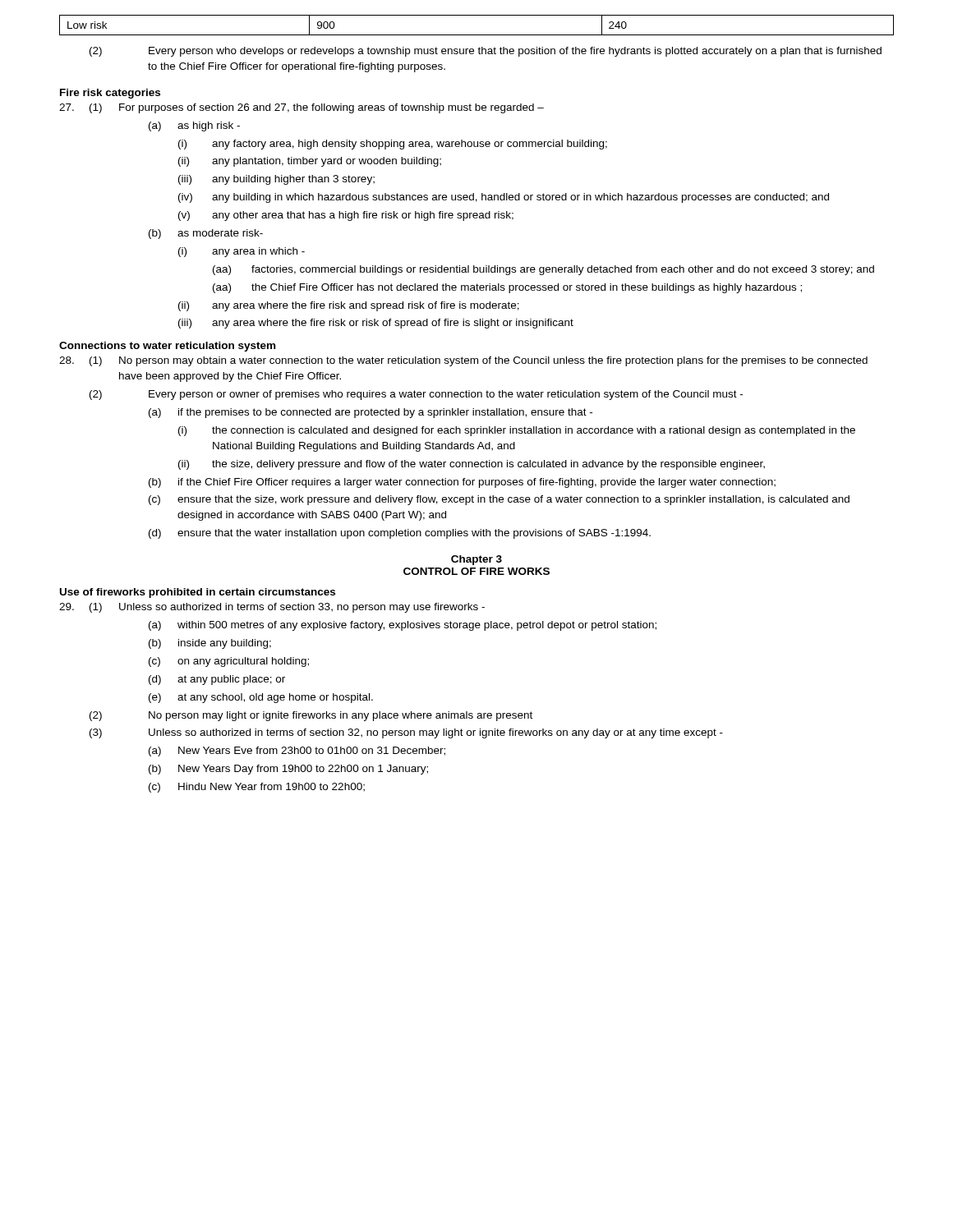
Task: Locate the text starting "(a) if the premises"
Action: 476,413
